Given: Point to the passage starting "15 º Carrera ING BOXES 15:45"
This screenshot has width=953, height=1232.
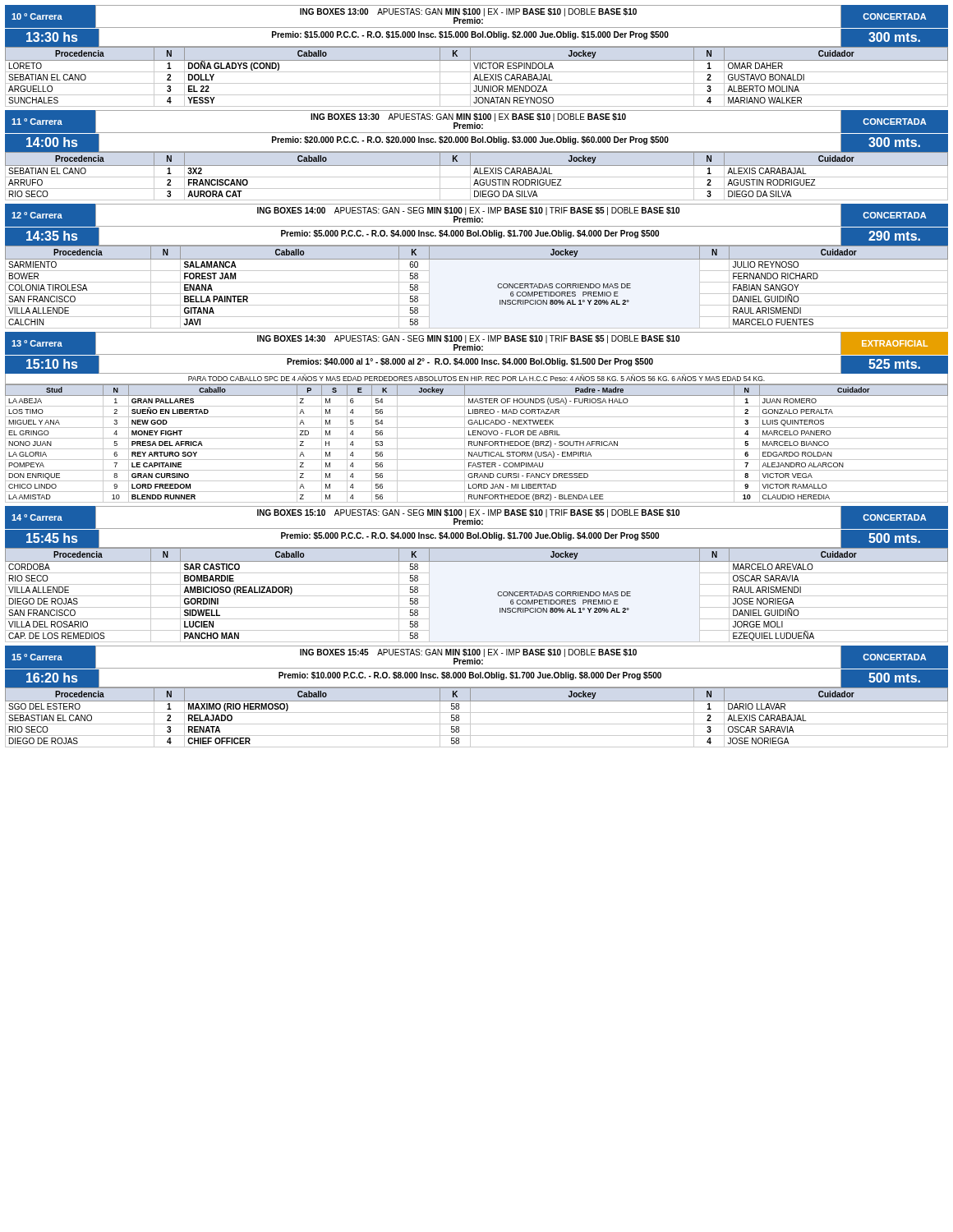Looking at the screenshot, I should (x=476, y=667).
